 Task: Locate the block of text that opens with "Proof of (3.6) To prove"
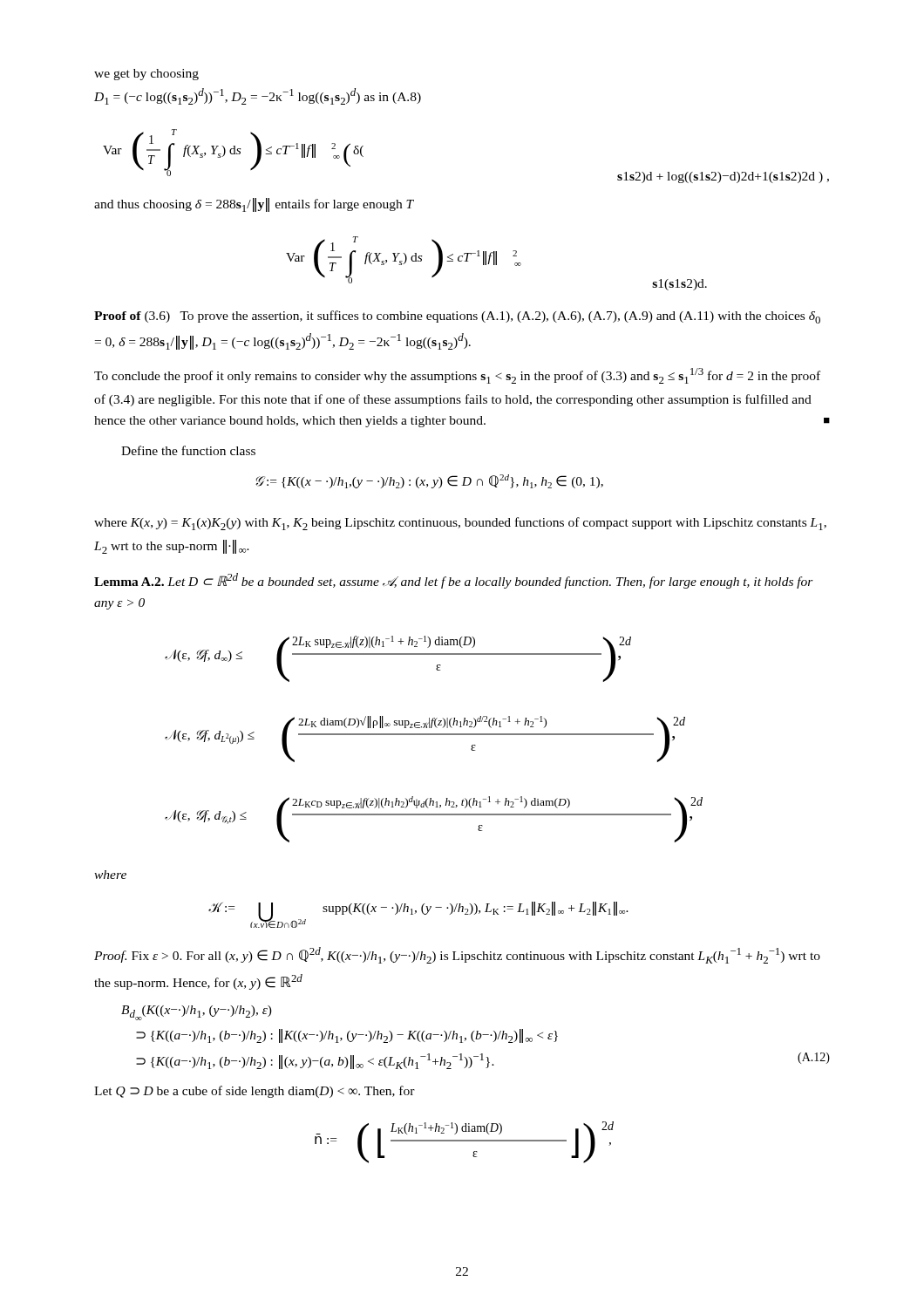[x=457, y=330]
